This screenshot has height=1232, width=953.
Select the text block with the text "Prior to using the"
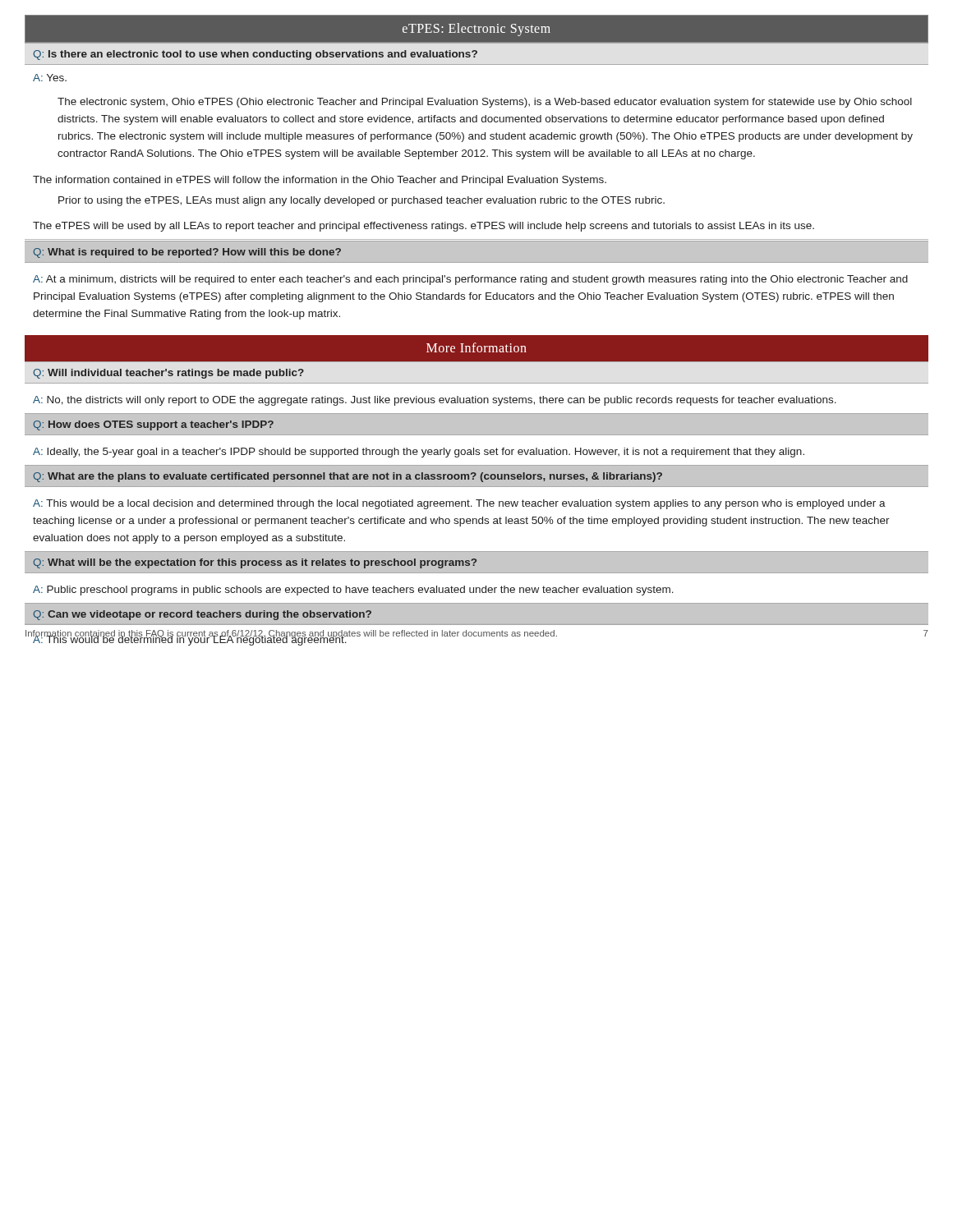(361, 200)
